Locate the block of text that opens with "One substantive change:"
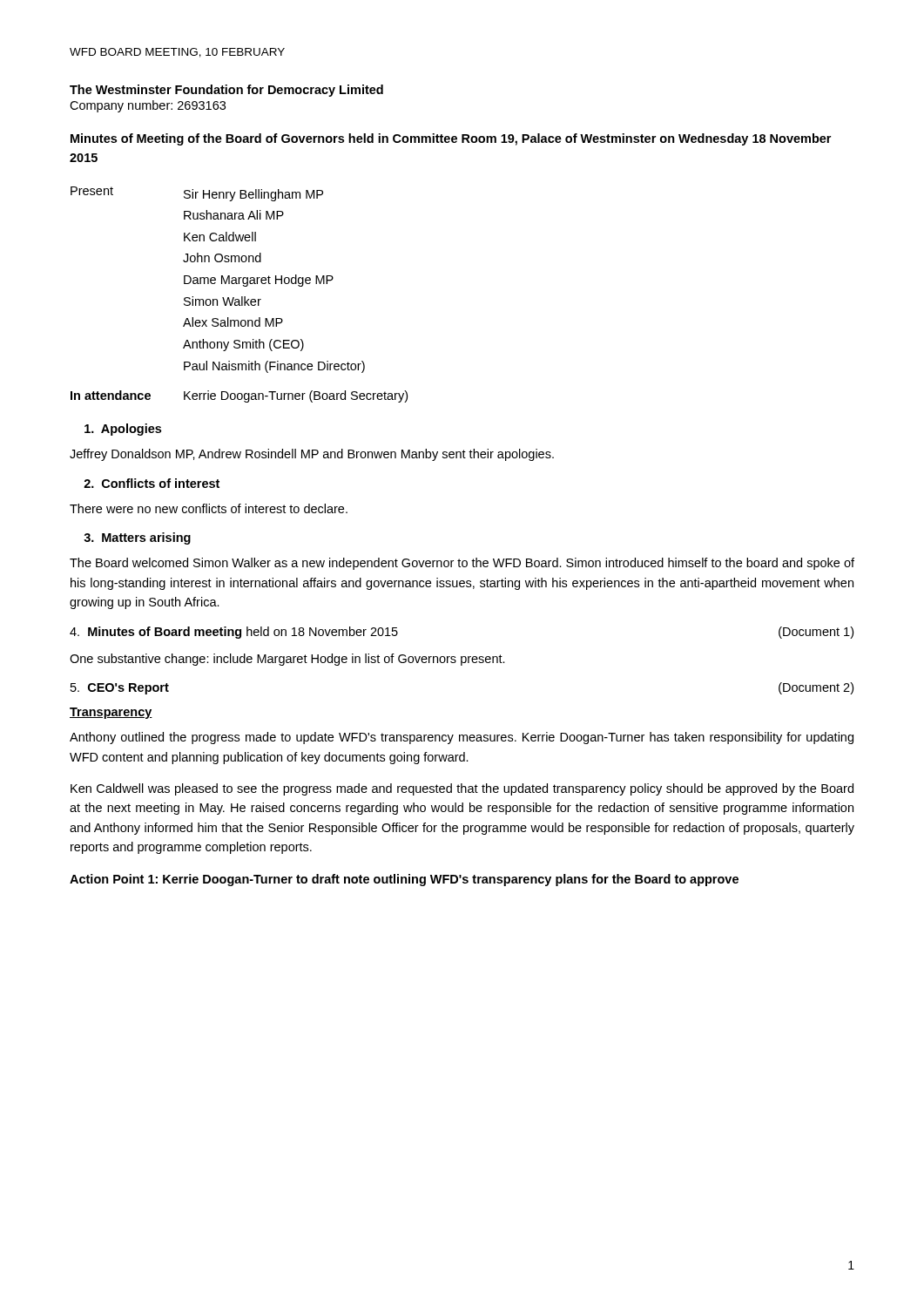The width and height of the screenshot is (924, 1307). point(288,658)
